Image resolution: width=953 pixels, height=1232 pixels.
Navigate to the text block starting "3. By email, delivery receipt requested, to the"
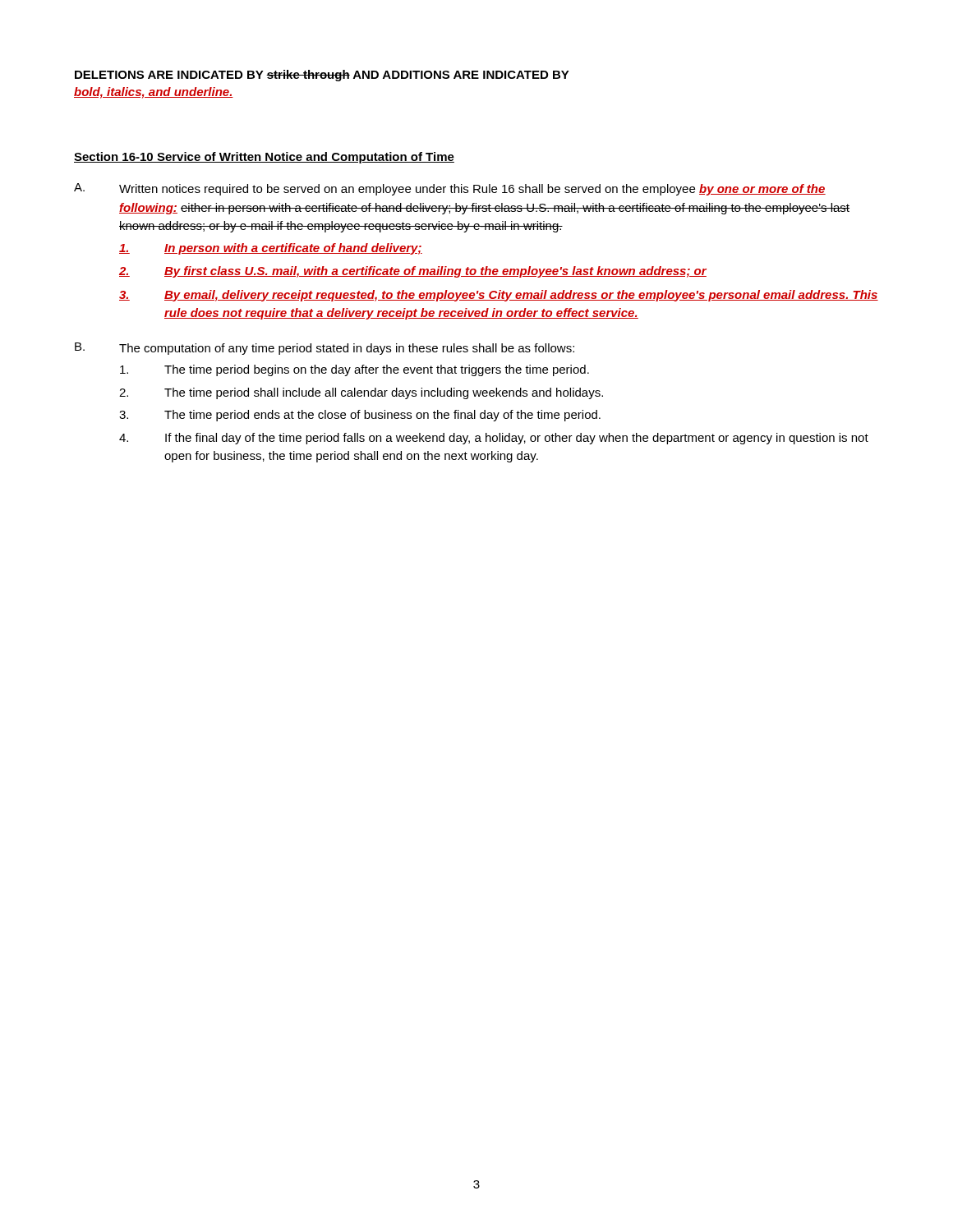tap(499, 304)
